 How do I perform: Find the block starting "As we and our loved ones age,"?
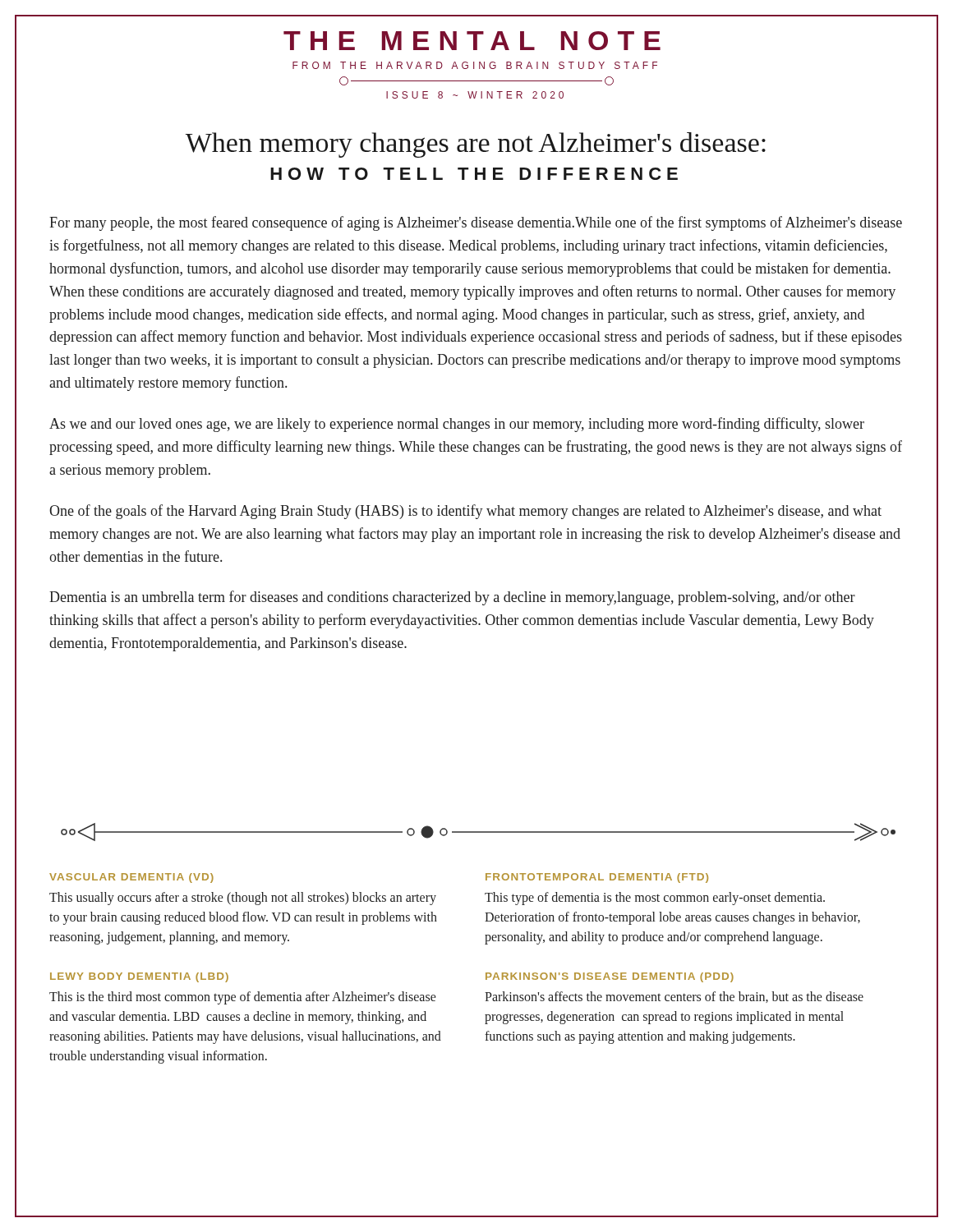pos(476,447)
